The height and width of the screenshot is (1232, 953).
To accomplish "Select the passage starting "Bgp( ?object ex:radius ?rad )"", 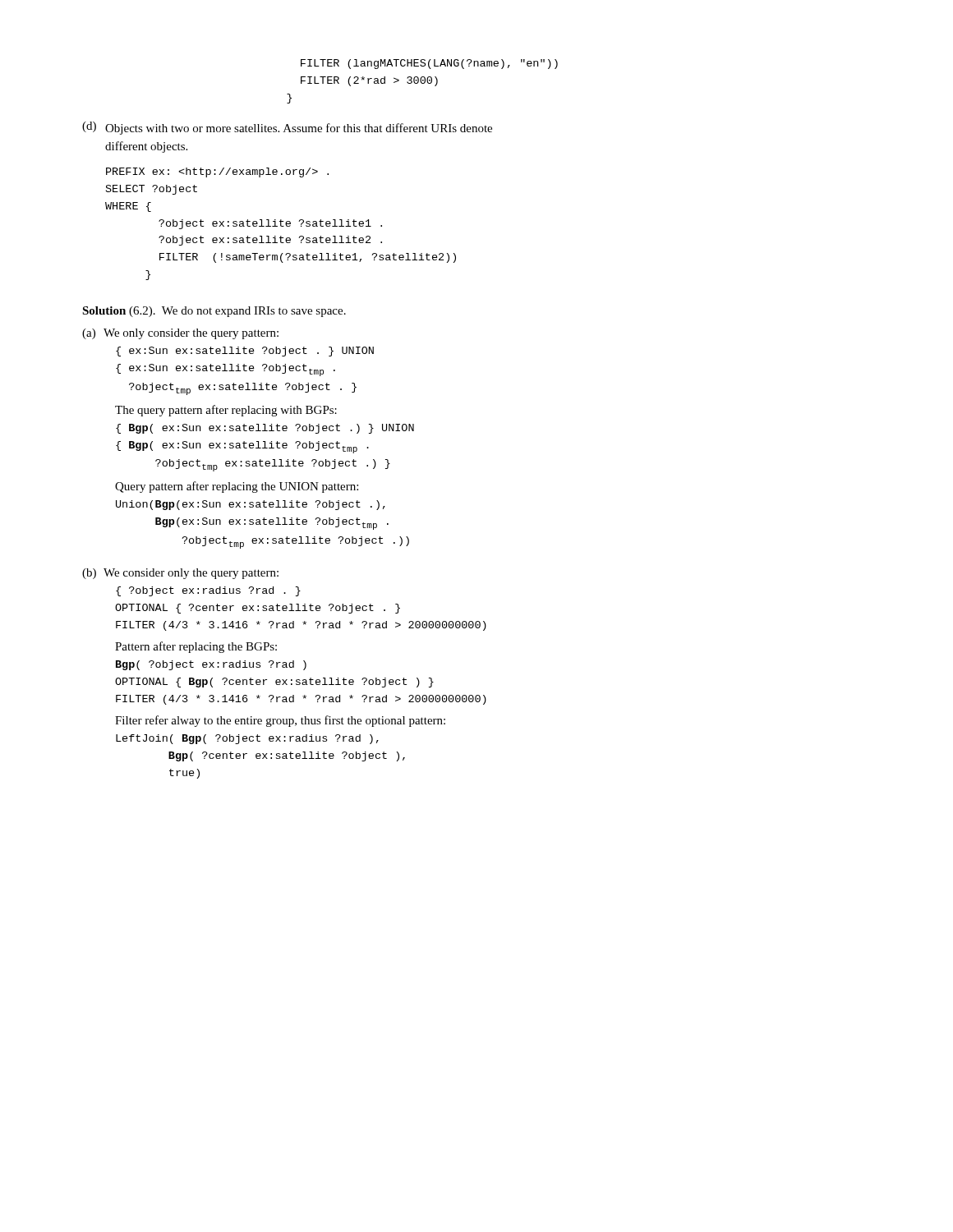I will pyautogui.click(x=211, y=665).
